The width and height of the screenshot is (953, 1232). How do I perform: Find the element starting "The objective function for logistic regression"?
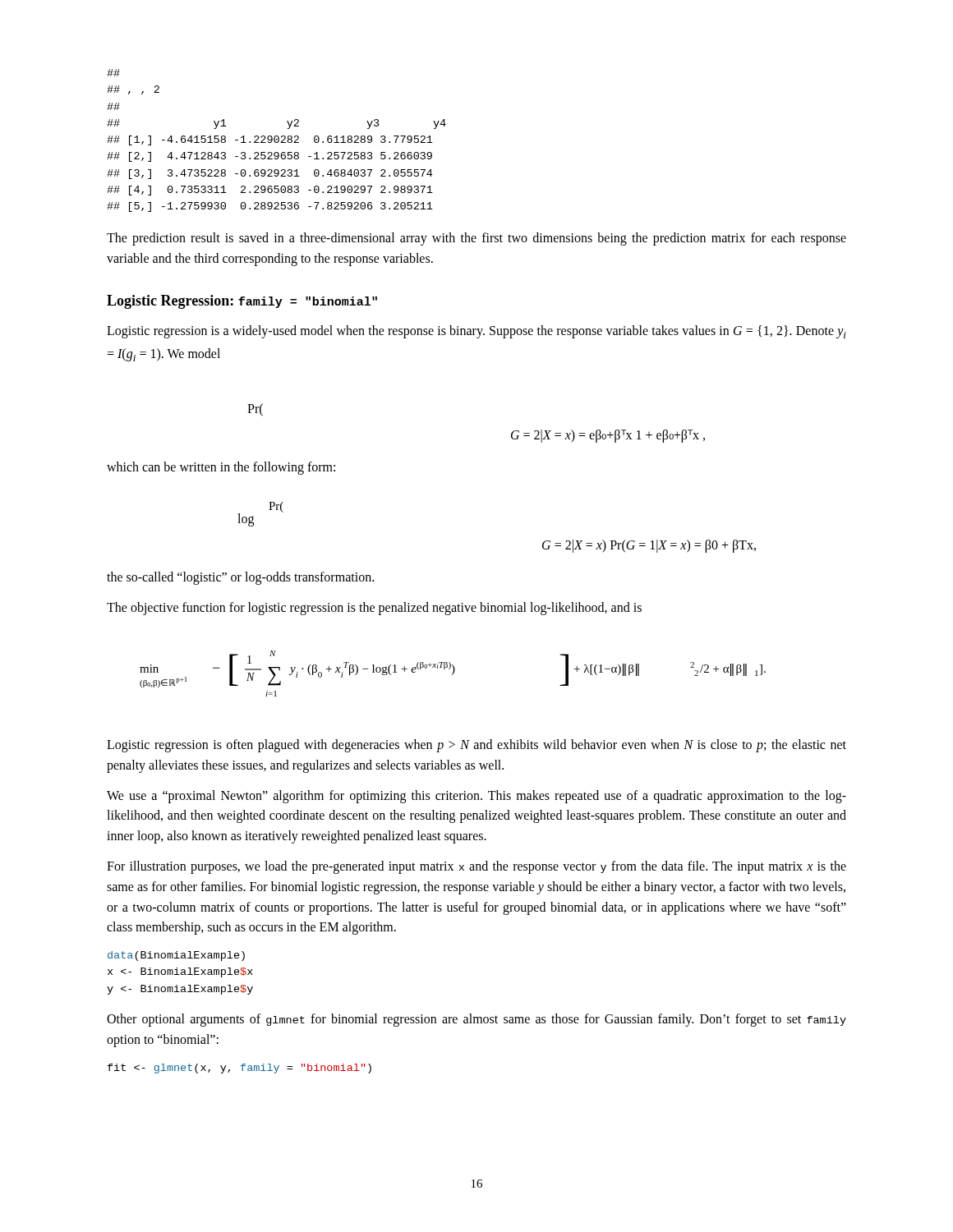(x=476, y=608)
